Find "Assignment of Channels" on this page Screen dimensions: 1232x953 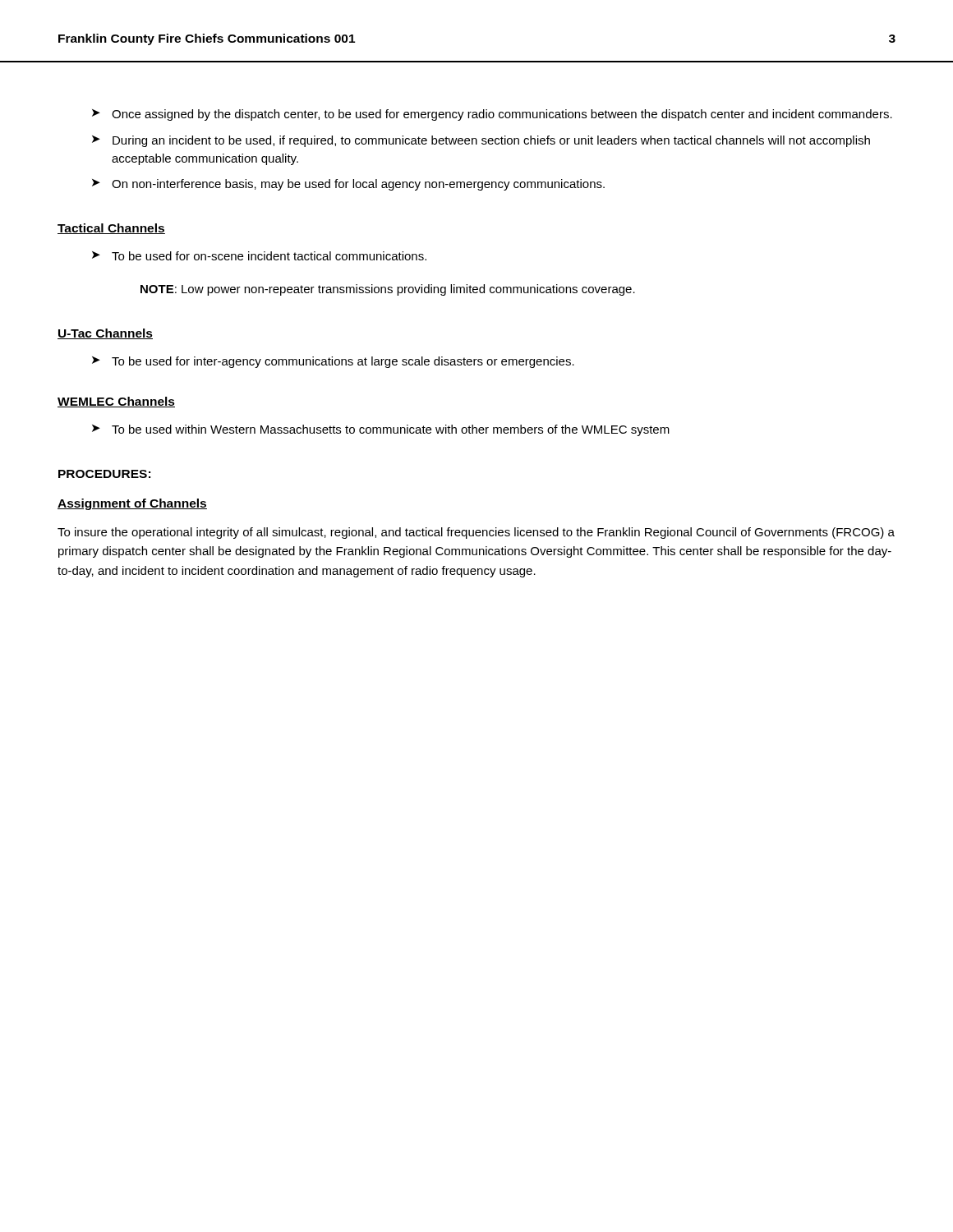(132, 503)
